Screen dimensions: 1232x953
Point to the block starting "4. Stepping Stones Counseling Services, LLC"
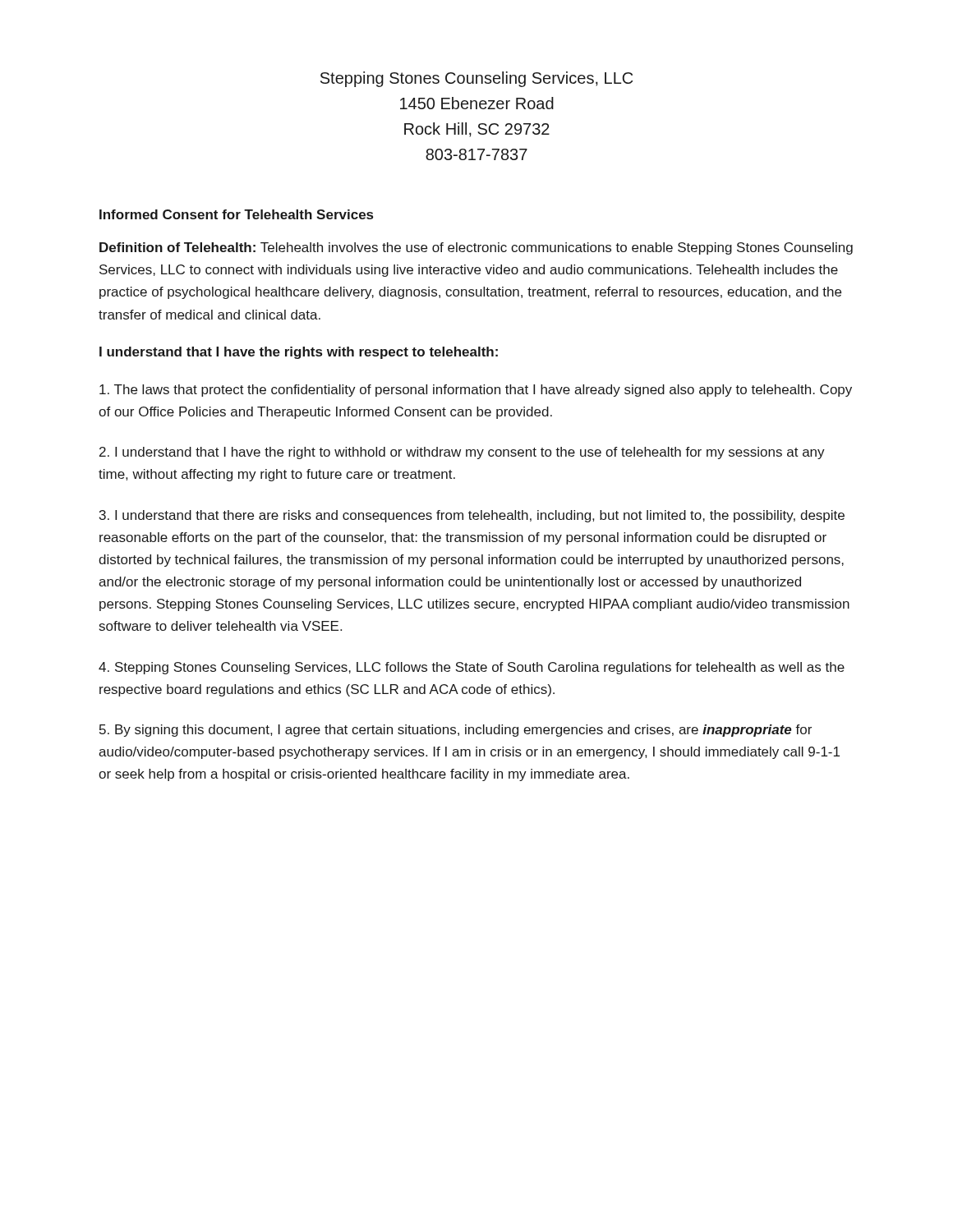click(472, 678)
